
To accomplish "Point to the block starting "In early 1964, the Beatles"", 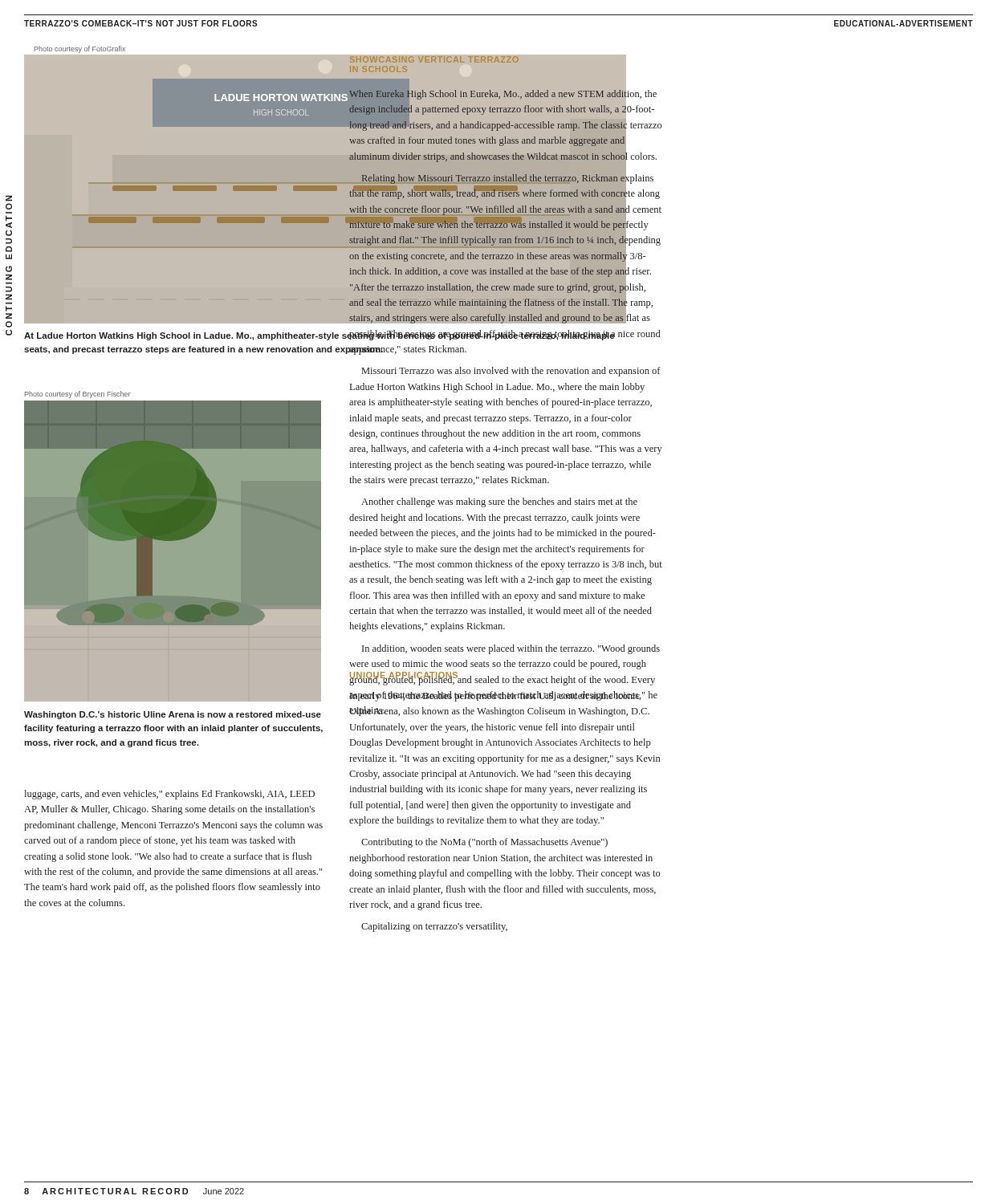I will point(506,812).
